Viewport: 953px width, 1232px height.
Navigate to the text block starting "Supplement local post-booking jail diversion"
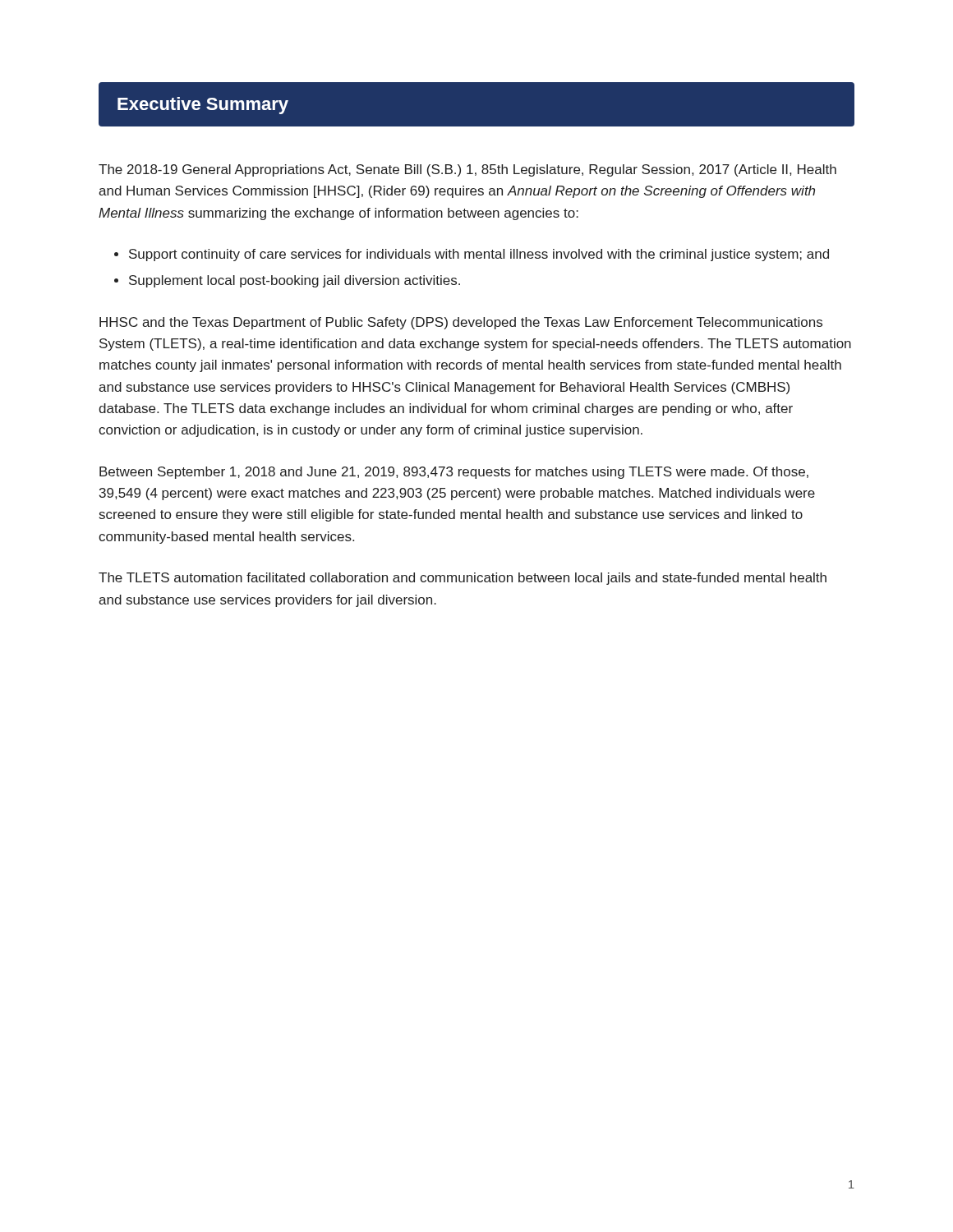(295, 281)
